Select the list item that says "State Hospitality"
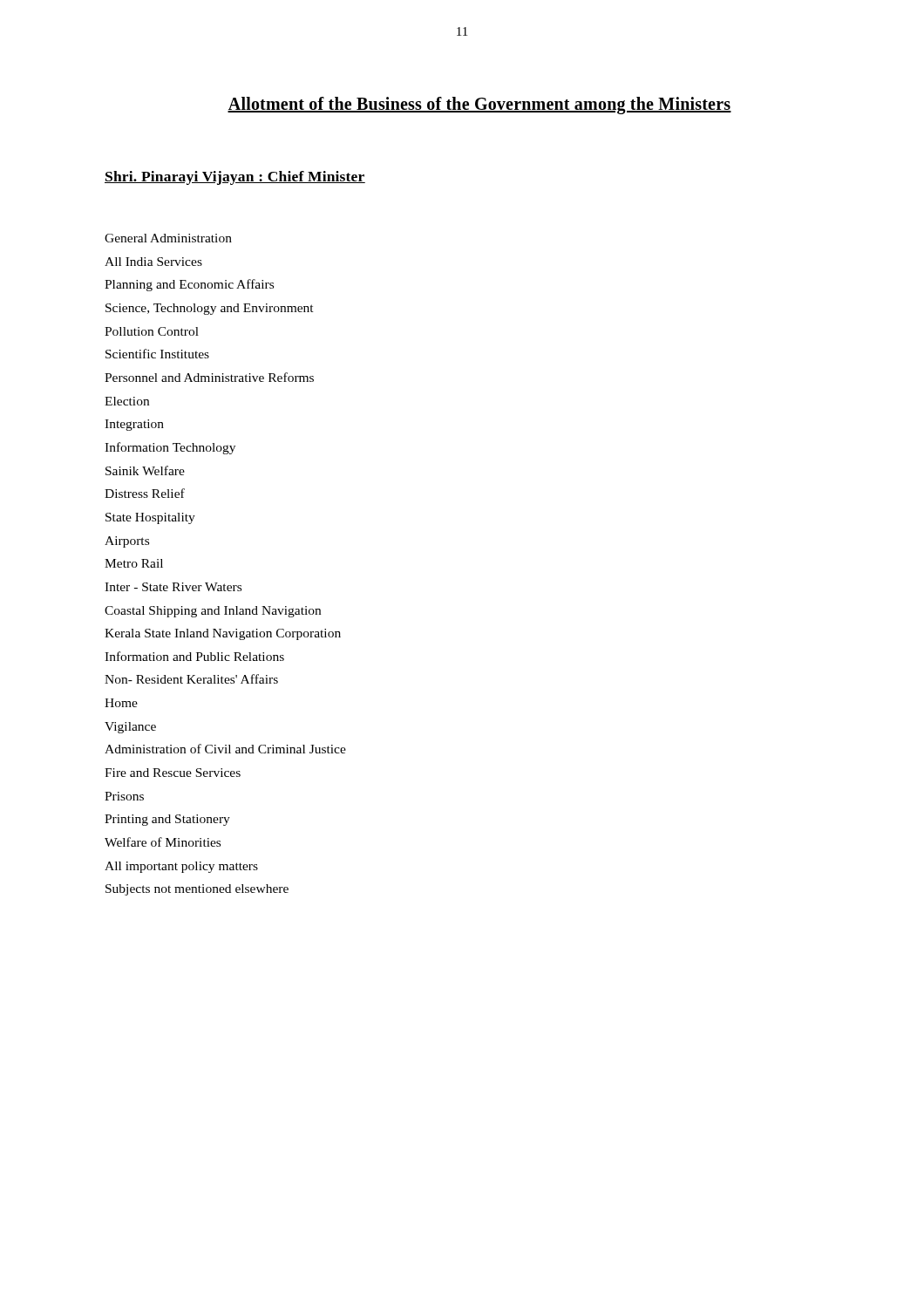This screenshot has width=924, height=1308. coord(150,517)
